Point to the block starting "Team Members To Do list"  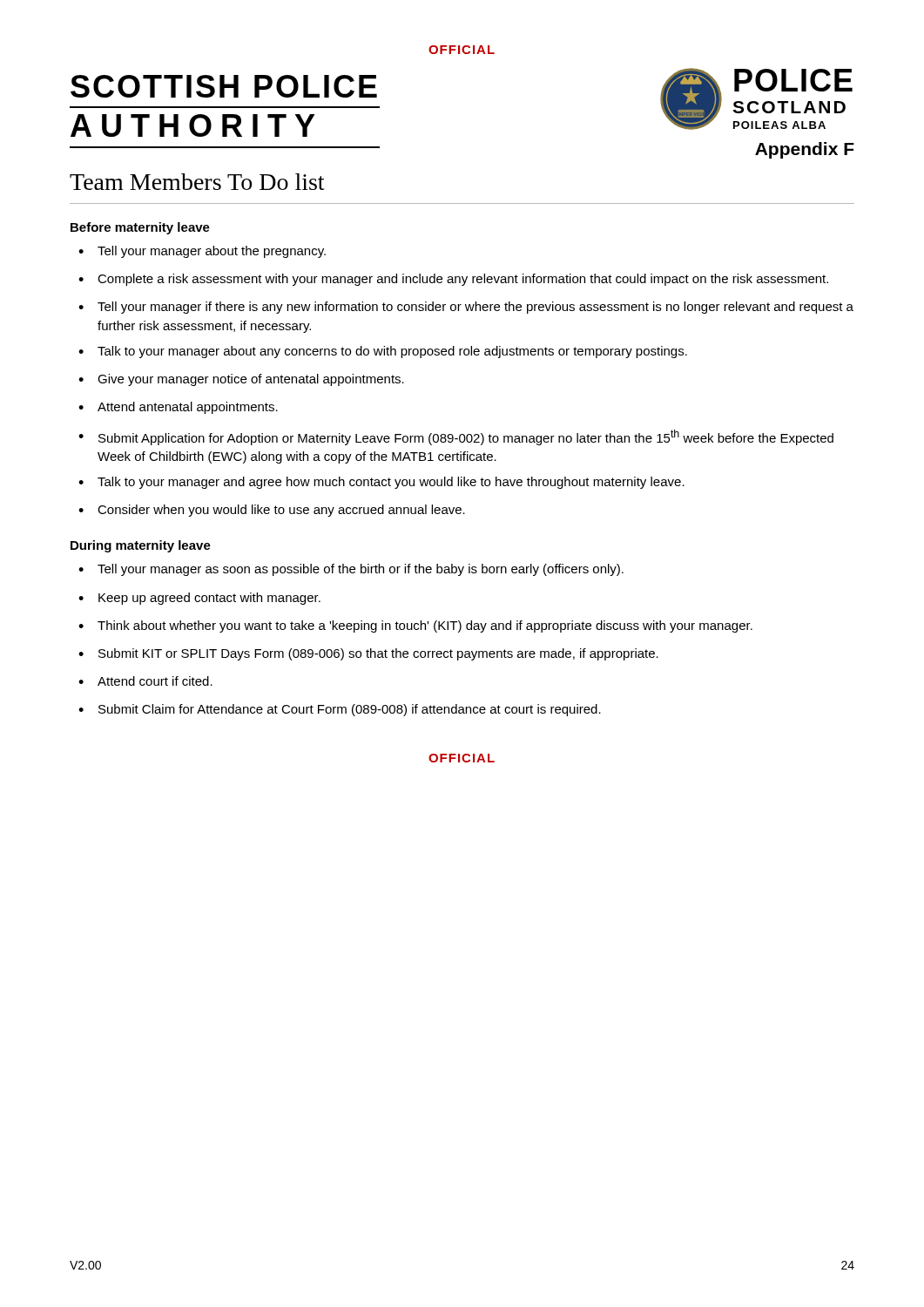[x=197, y=182]
